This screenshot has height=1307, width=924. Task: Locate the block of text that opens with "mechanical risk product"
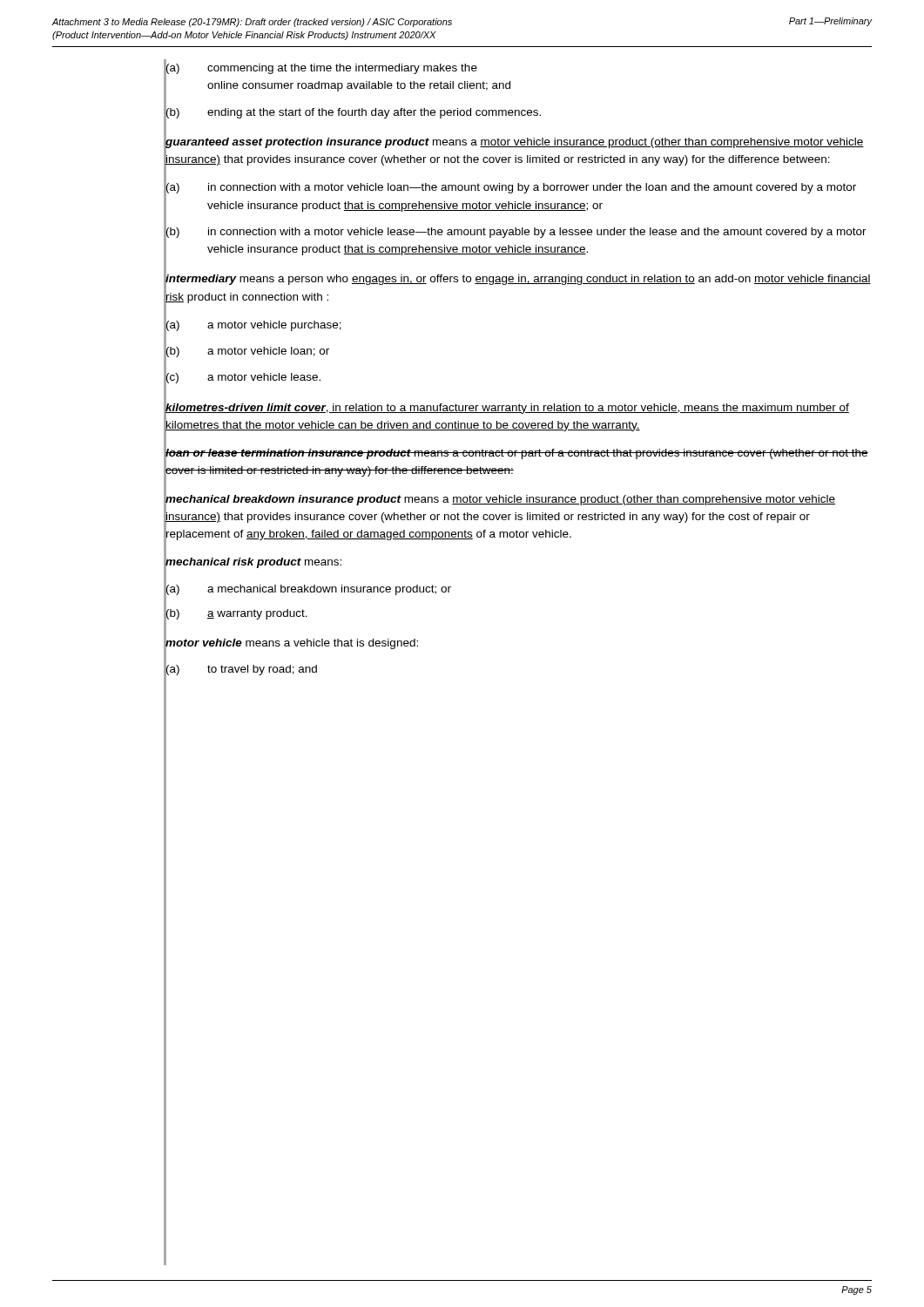pyautogui.click(x=254, y=562)
